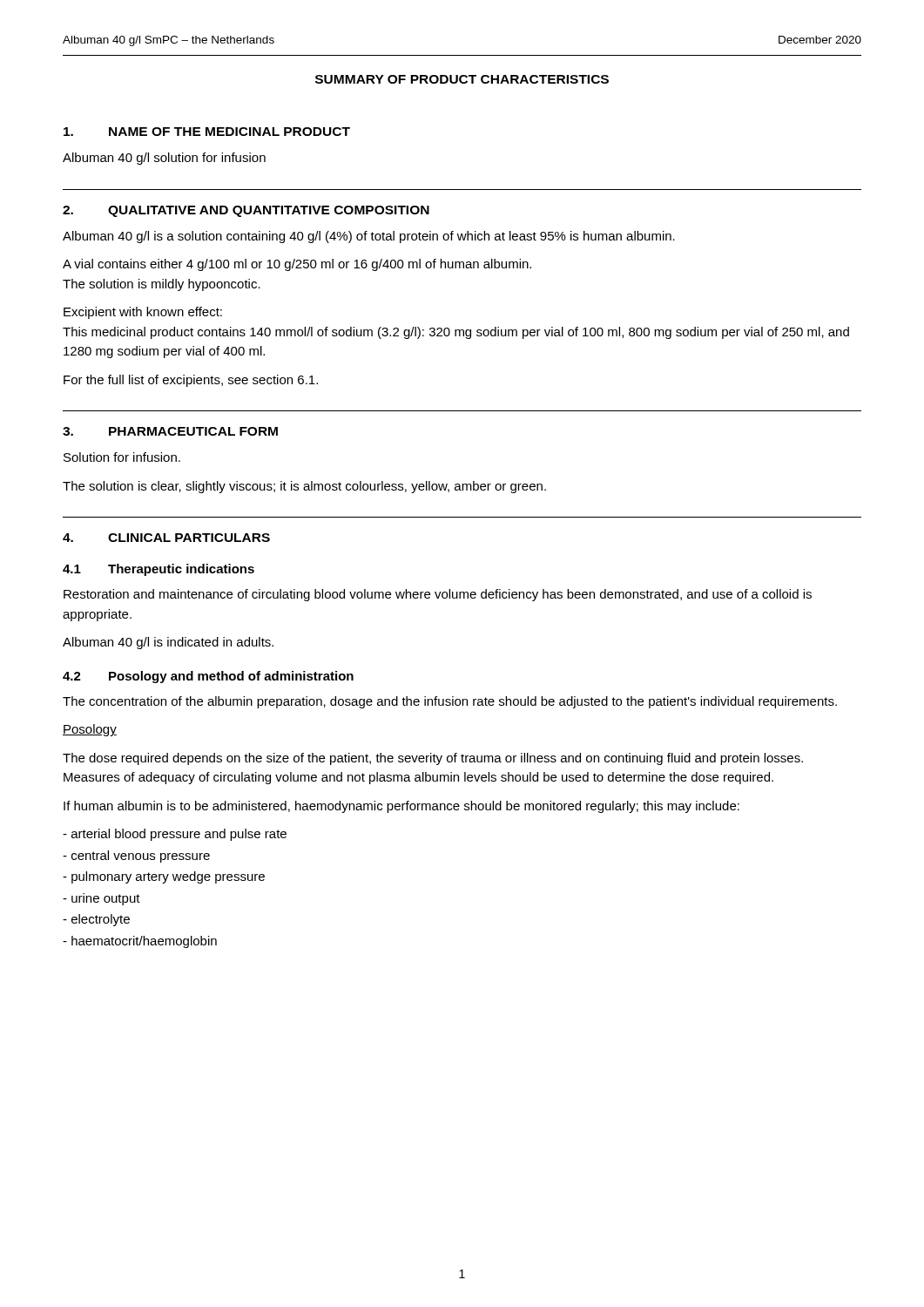Locate the passage starting "A vial contains either 4"
Image resolution: width=924 pixels, height=1307 pixels.
click(x=298, y=273)
